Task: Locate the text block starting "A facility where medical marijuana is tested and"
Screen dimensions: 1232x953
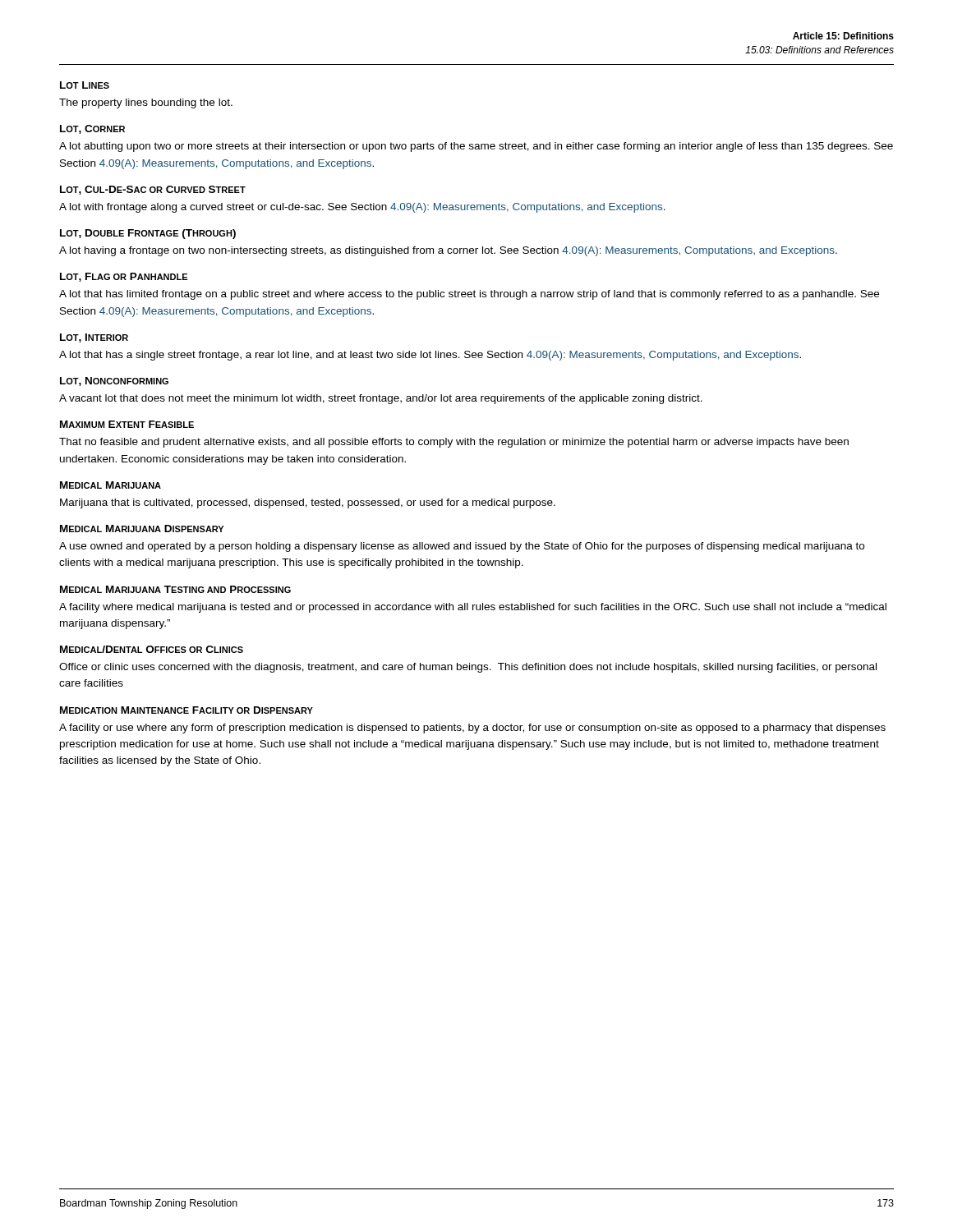Action: pyautogui.click(x=476, y=615)
